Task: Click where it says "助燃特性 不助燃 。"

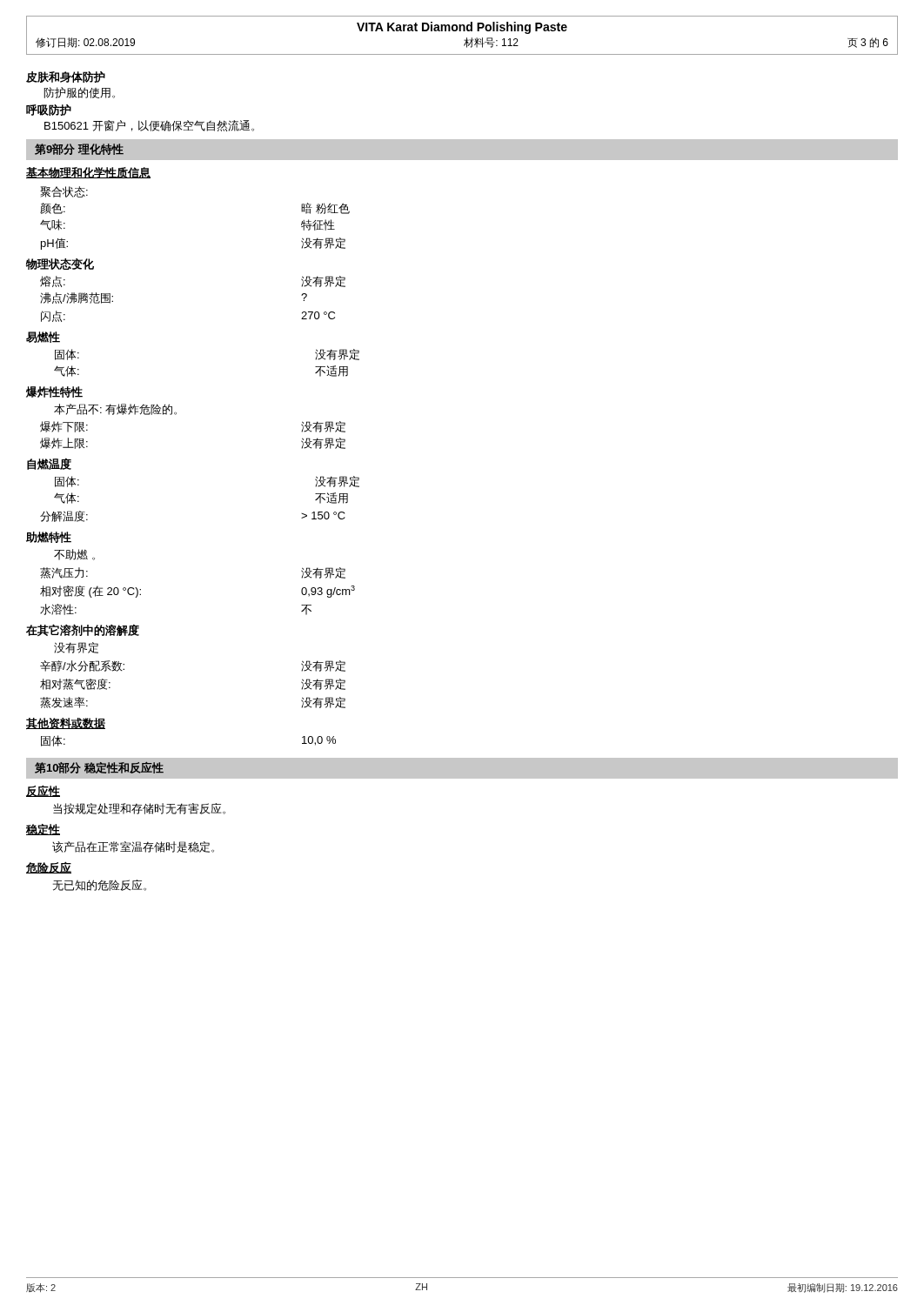Action: (x=49, y=537)
